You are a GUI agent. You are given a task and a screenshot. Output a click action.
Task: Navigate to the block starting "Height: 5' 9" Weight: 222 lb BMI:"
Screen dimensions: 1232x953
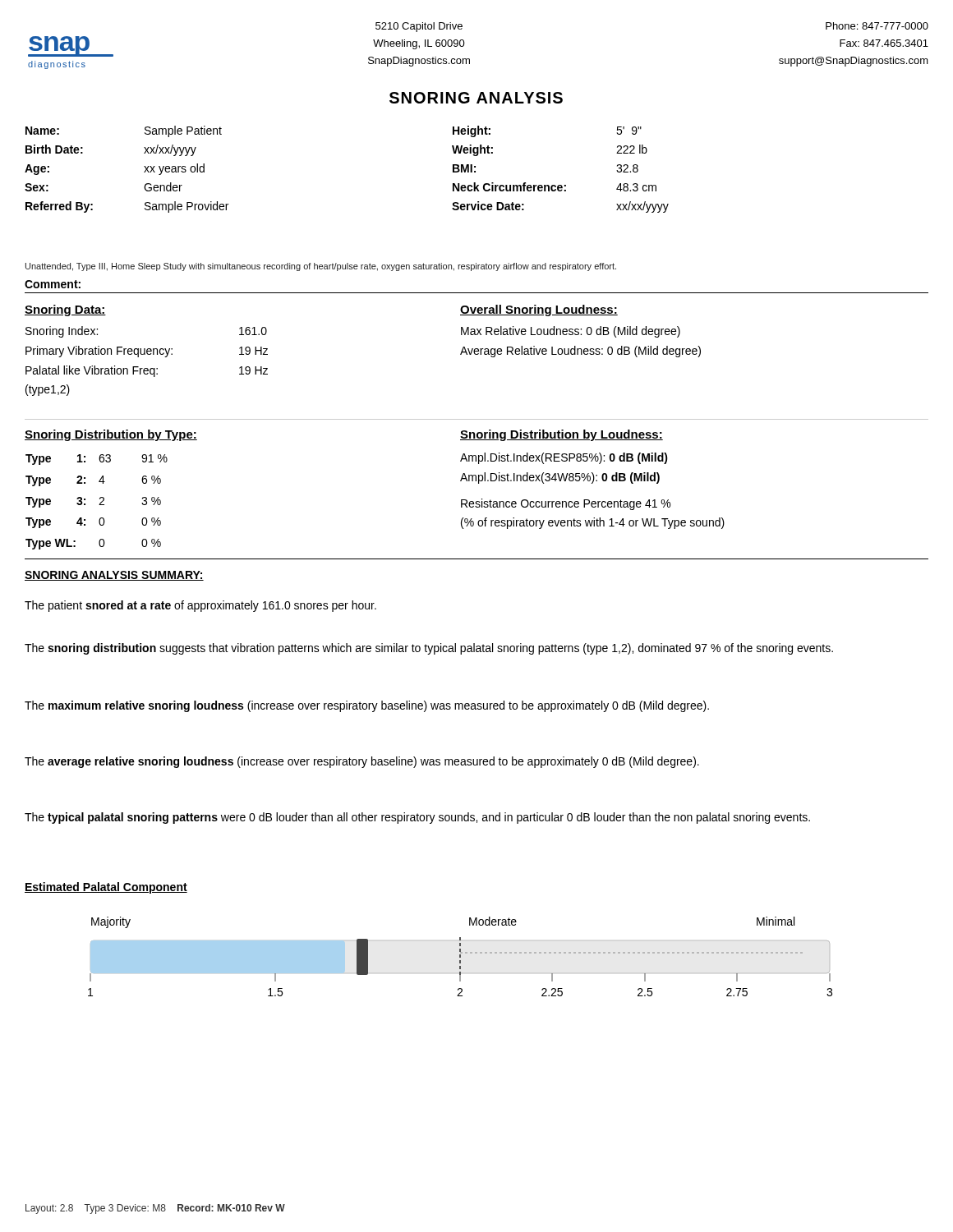point(472,131)
